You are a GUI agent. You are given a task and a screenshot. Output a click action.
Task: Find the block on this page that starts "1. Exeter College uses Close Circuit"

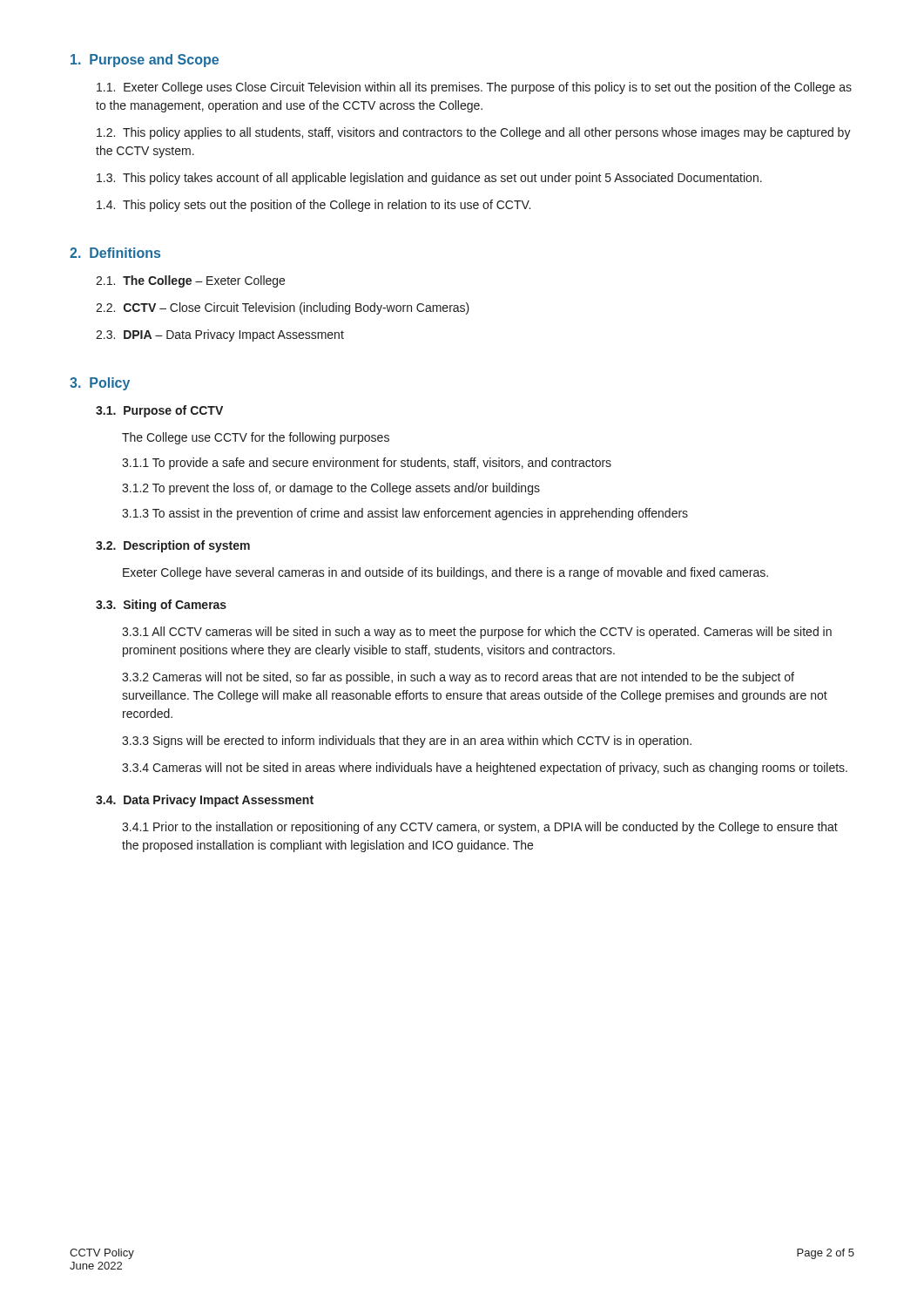tap(474, 96)
